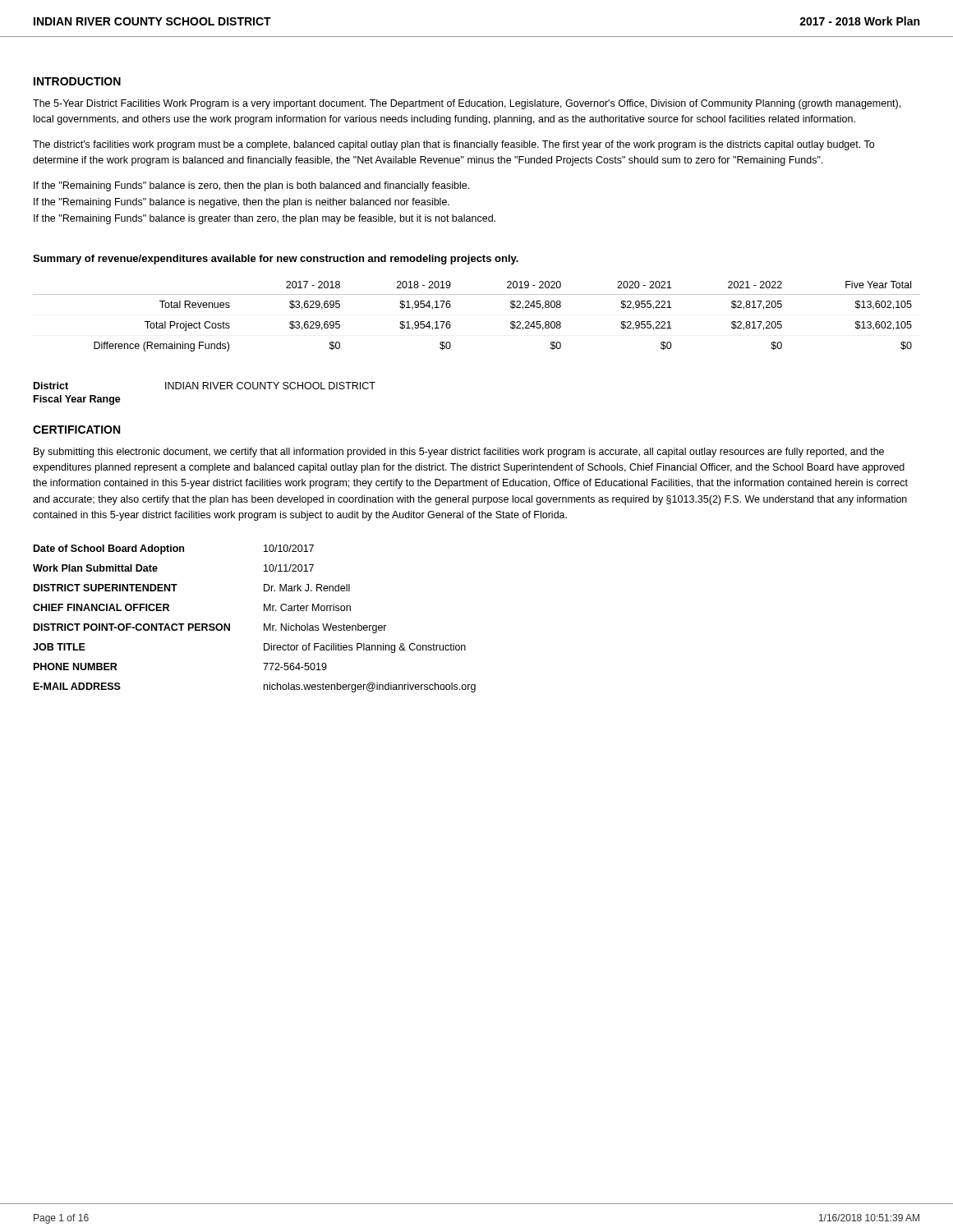The width and height of the screenshot is (953, 1232).
Task: Click on the table containing "DISTRICT POINT-OF-CONTACT PERSON"
Action: 476,617
